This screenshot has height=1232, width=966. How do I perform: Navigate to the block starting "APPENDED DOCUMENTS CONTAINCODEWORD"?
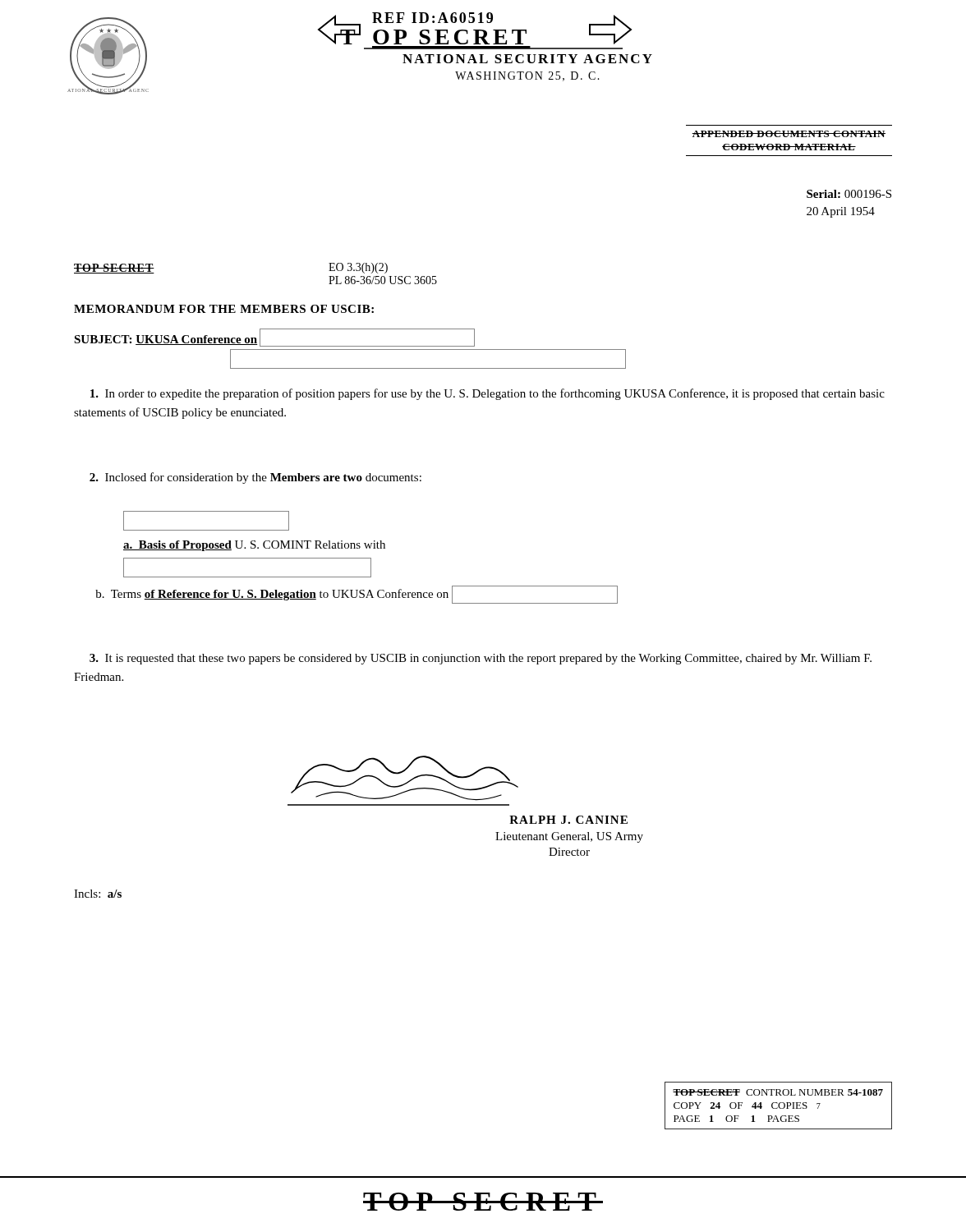pos(789,140)
